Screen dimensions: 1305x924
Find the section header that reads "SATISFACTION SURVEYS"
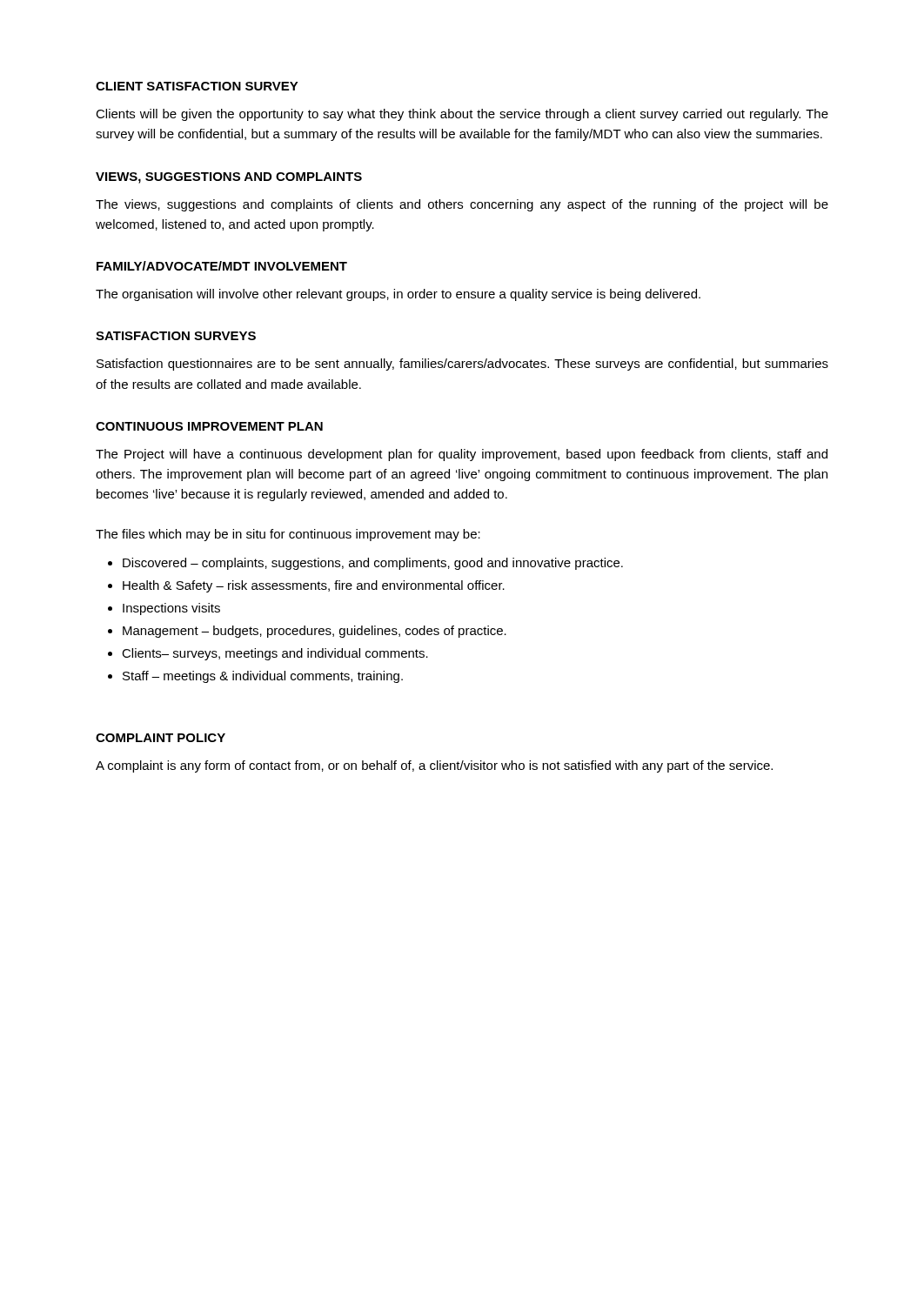(176, 336)
